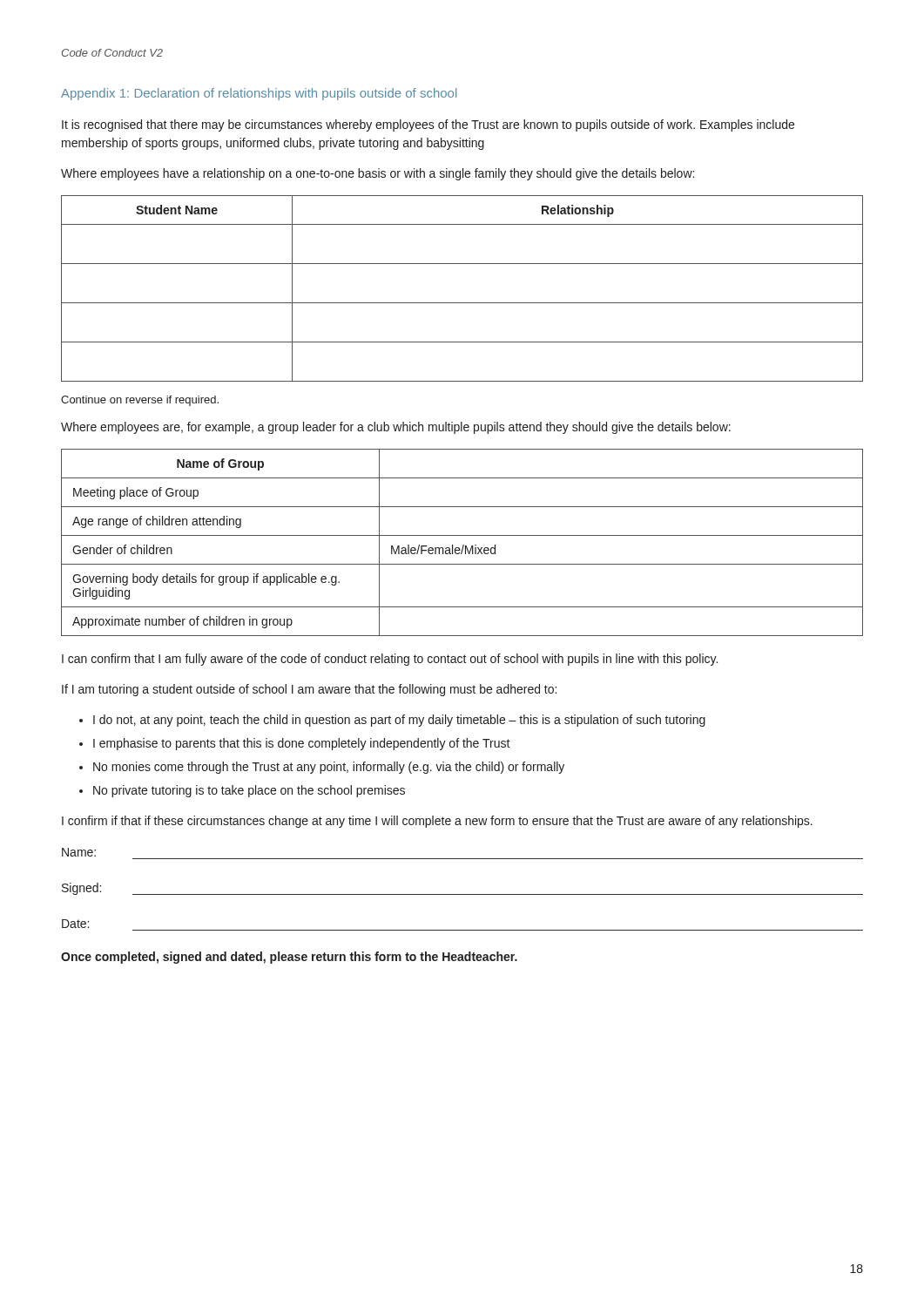Point to the block beginning "If I am"
924x1307 pixels.
[x=462, y=690]
